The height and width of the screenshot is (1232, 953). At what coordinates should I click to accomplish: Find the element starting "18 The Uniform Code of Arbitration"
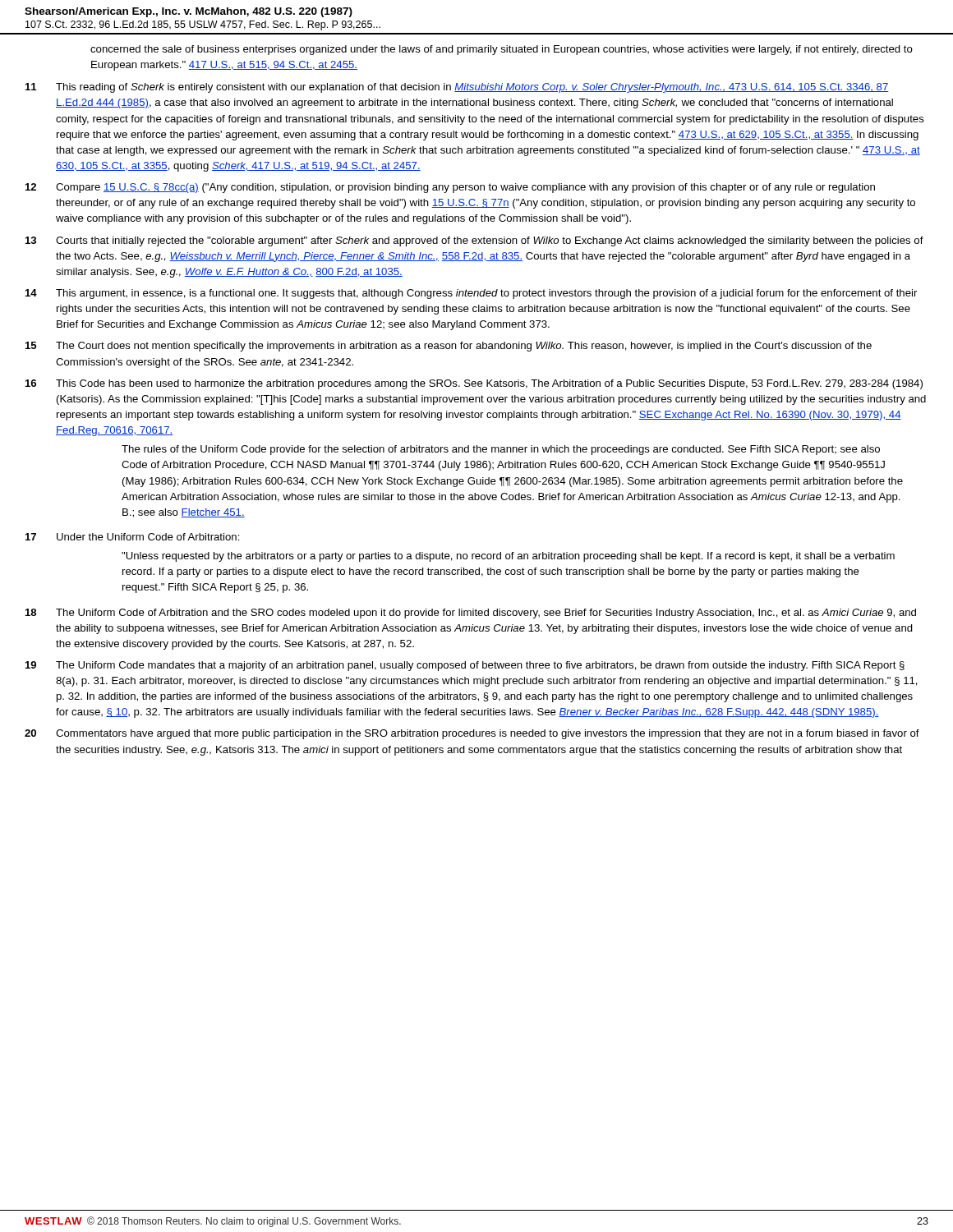click(x=476, y=628)
